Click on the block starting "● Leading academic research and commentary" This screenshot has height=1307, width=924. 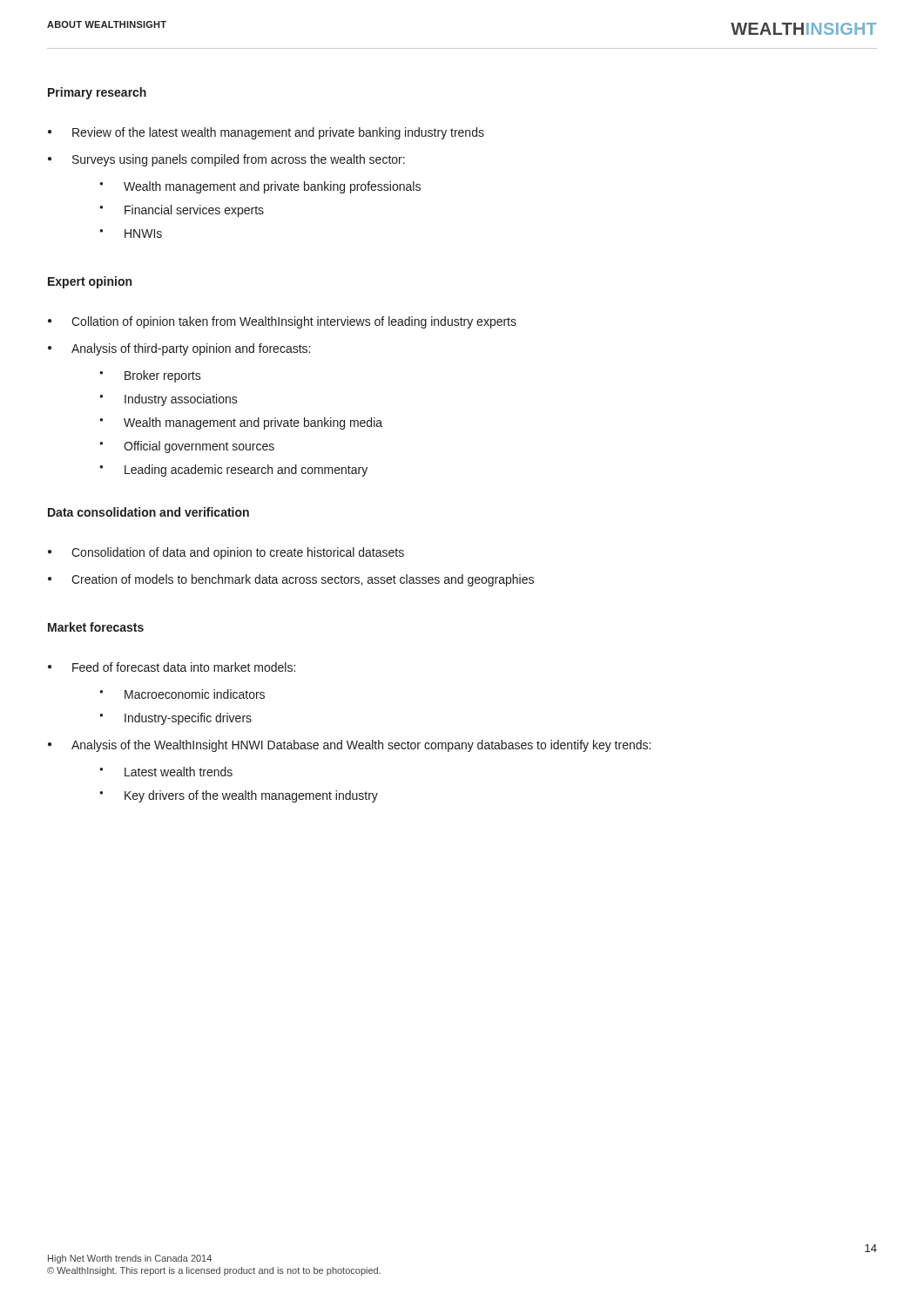233,470
